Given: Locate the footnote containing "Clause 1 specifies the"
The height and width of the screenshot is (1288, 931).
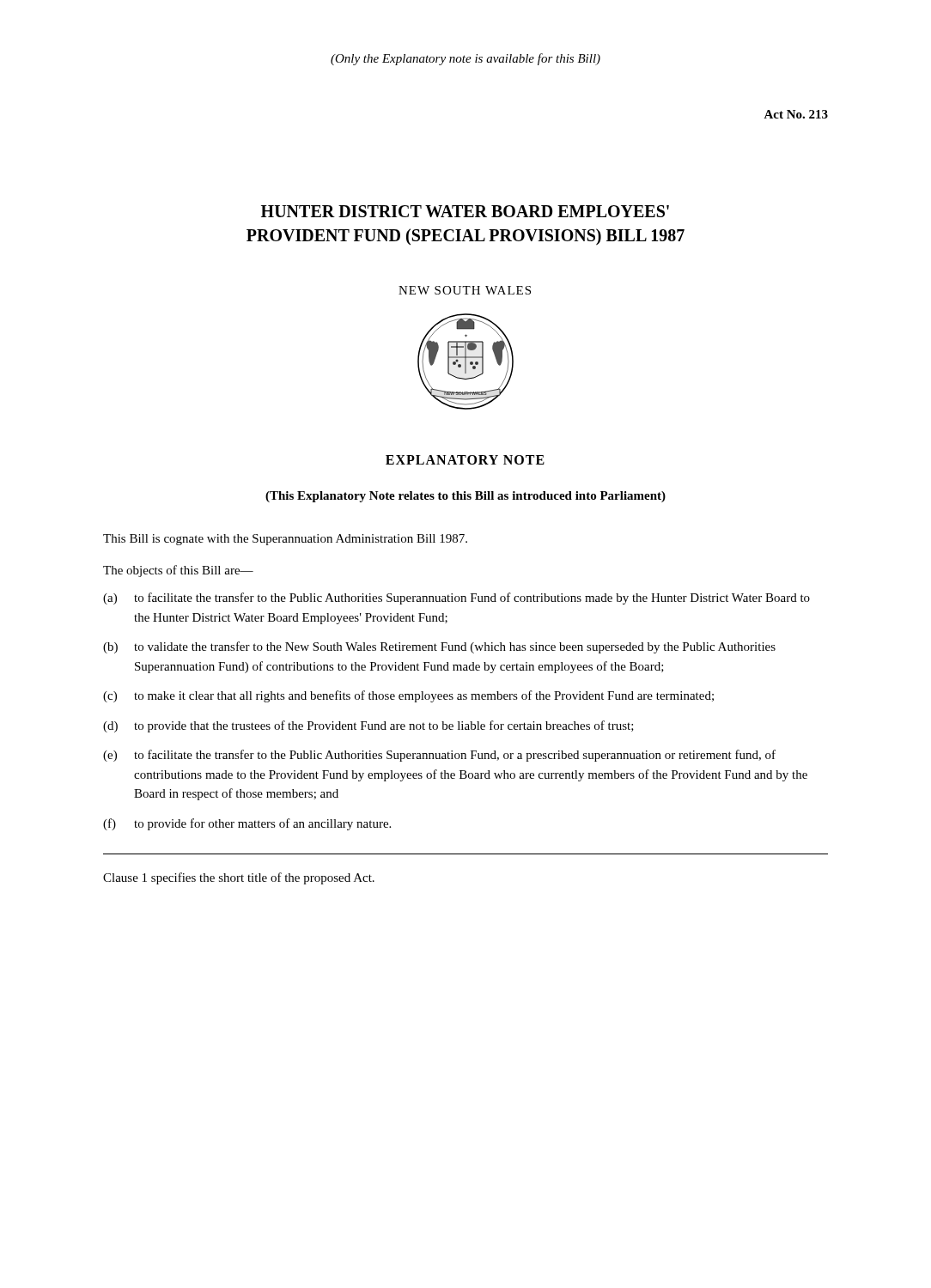Looking at the screenshot, I should [x=239, y=878].
